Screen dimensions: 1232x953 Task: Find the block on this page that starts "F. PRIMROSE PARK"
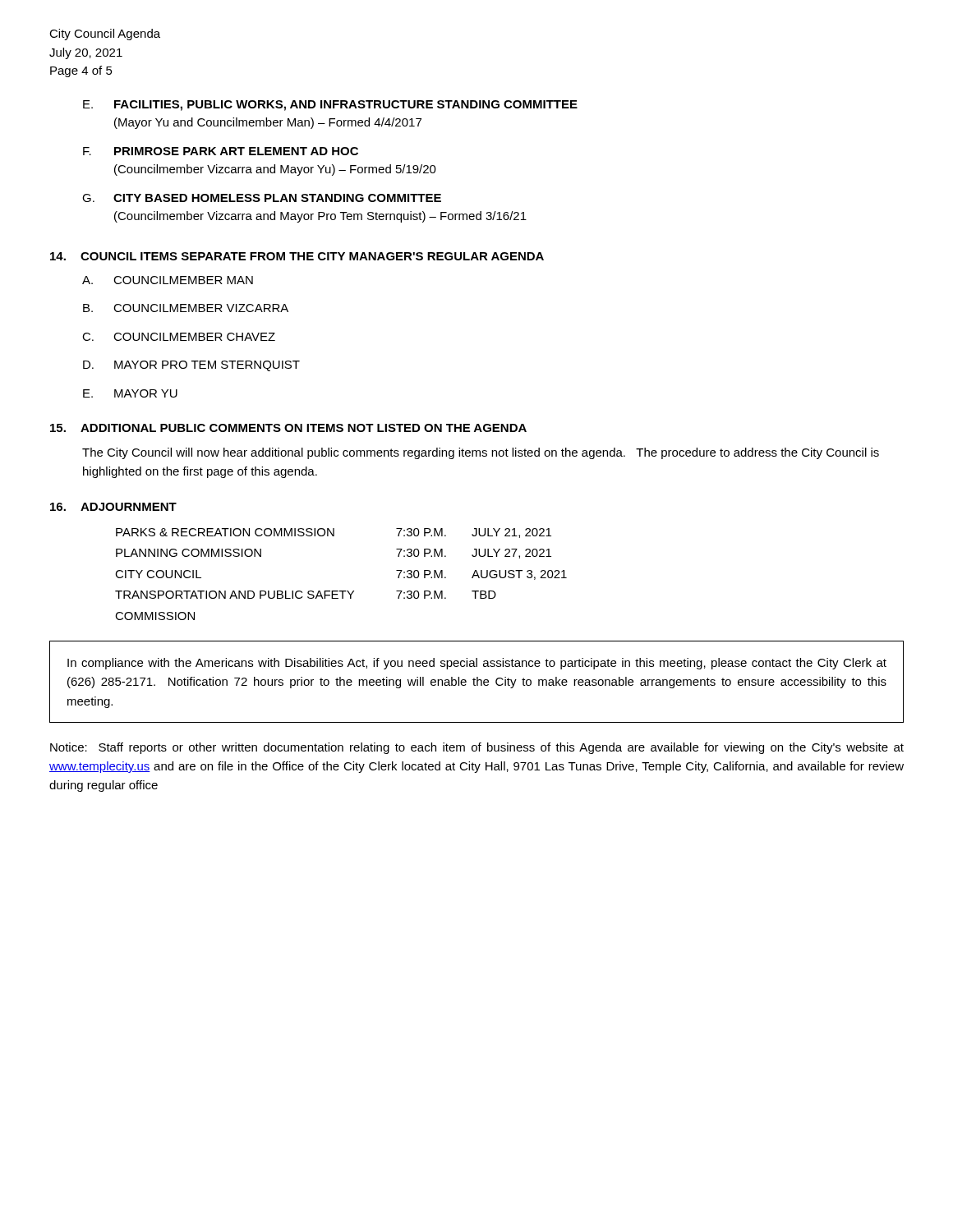click(221, 151)
